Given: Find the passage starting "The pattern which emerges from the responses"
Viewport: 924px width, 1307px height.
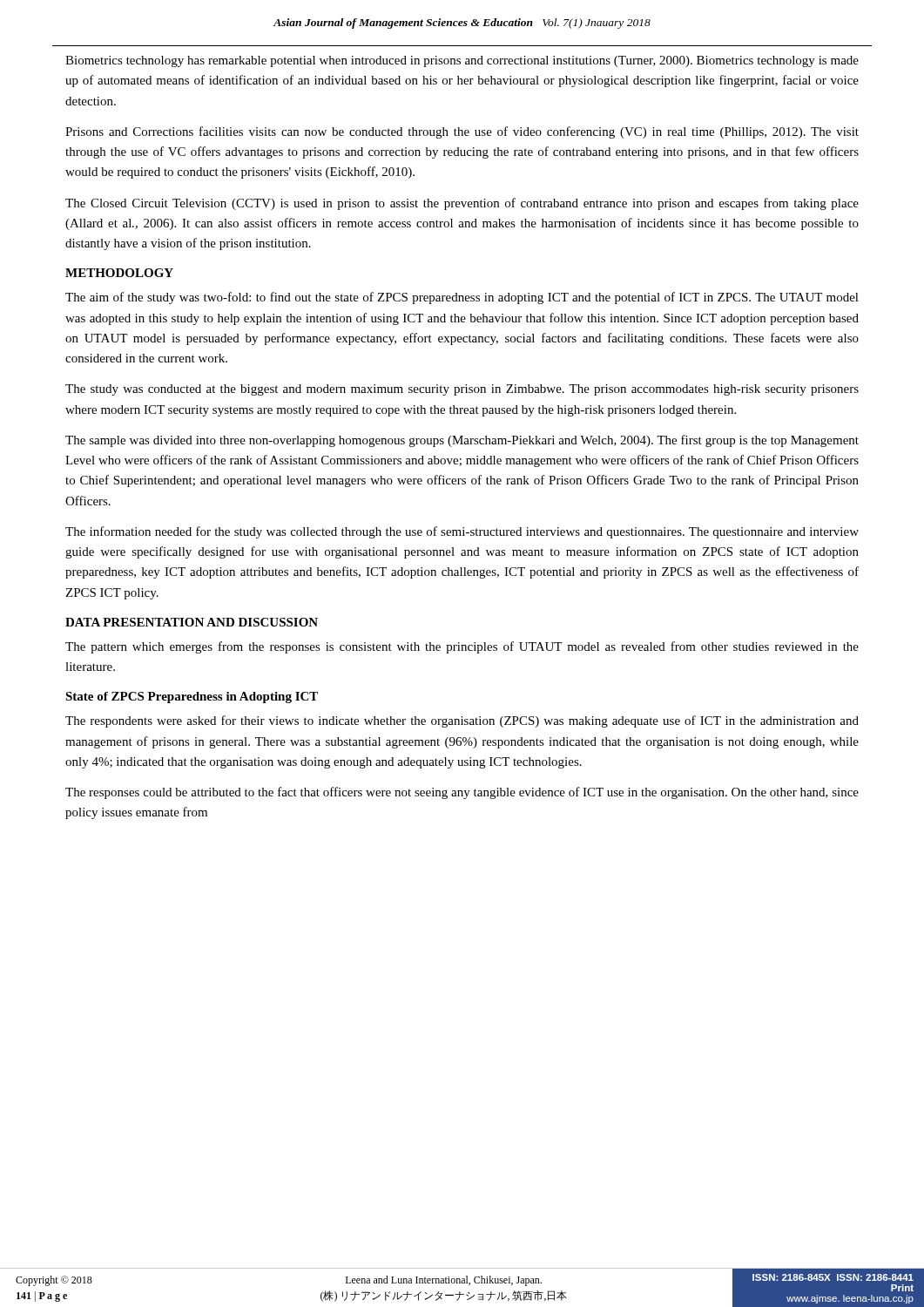Looking at the screenshot, I should (x=462, y=657).
